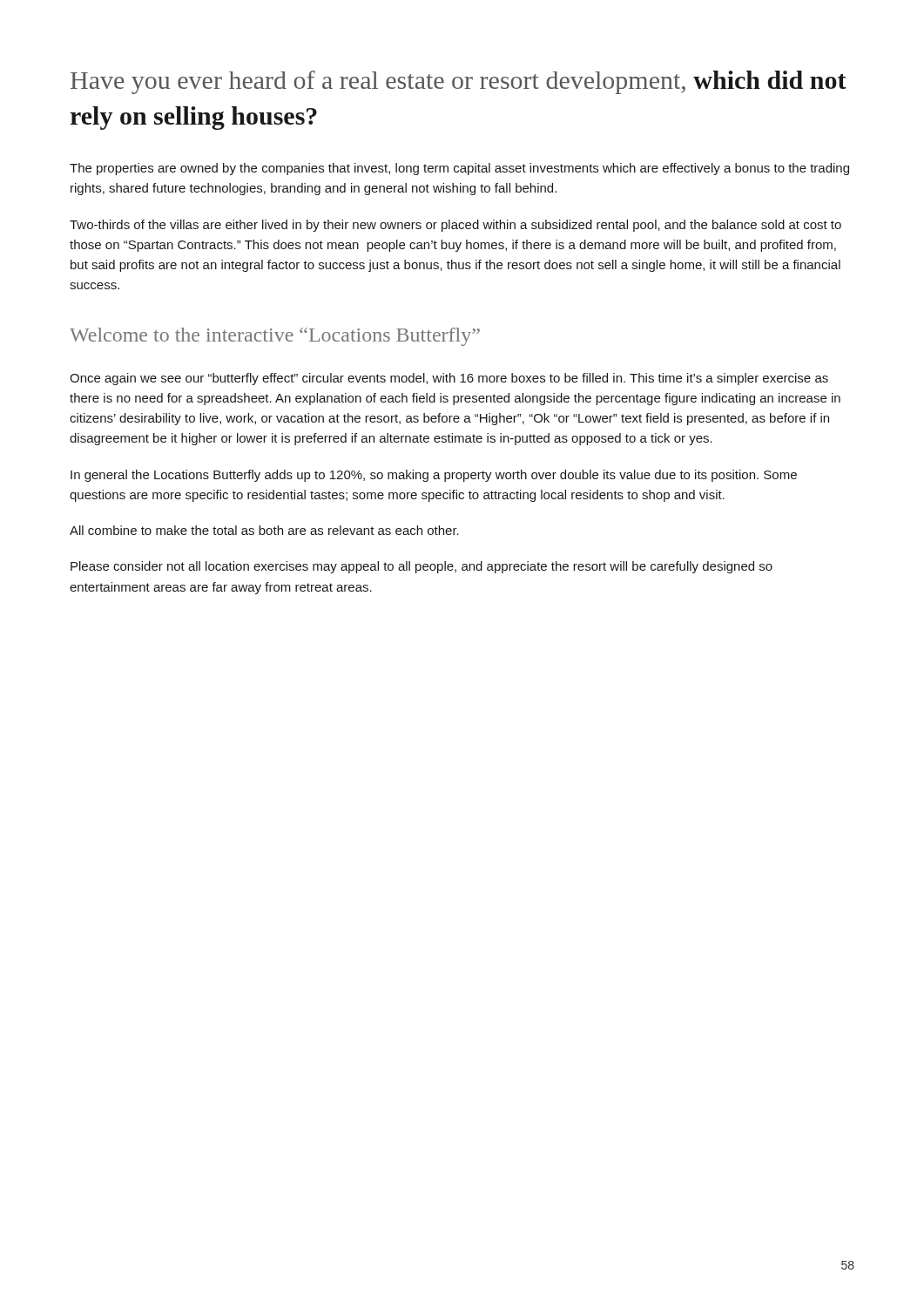Navigate to the block starting "Welcome to the interactive “Locations"
The height and width of the screenshot is (1307, 924).
pos(275,334)
